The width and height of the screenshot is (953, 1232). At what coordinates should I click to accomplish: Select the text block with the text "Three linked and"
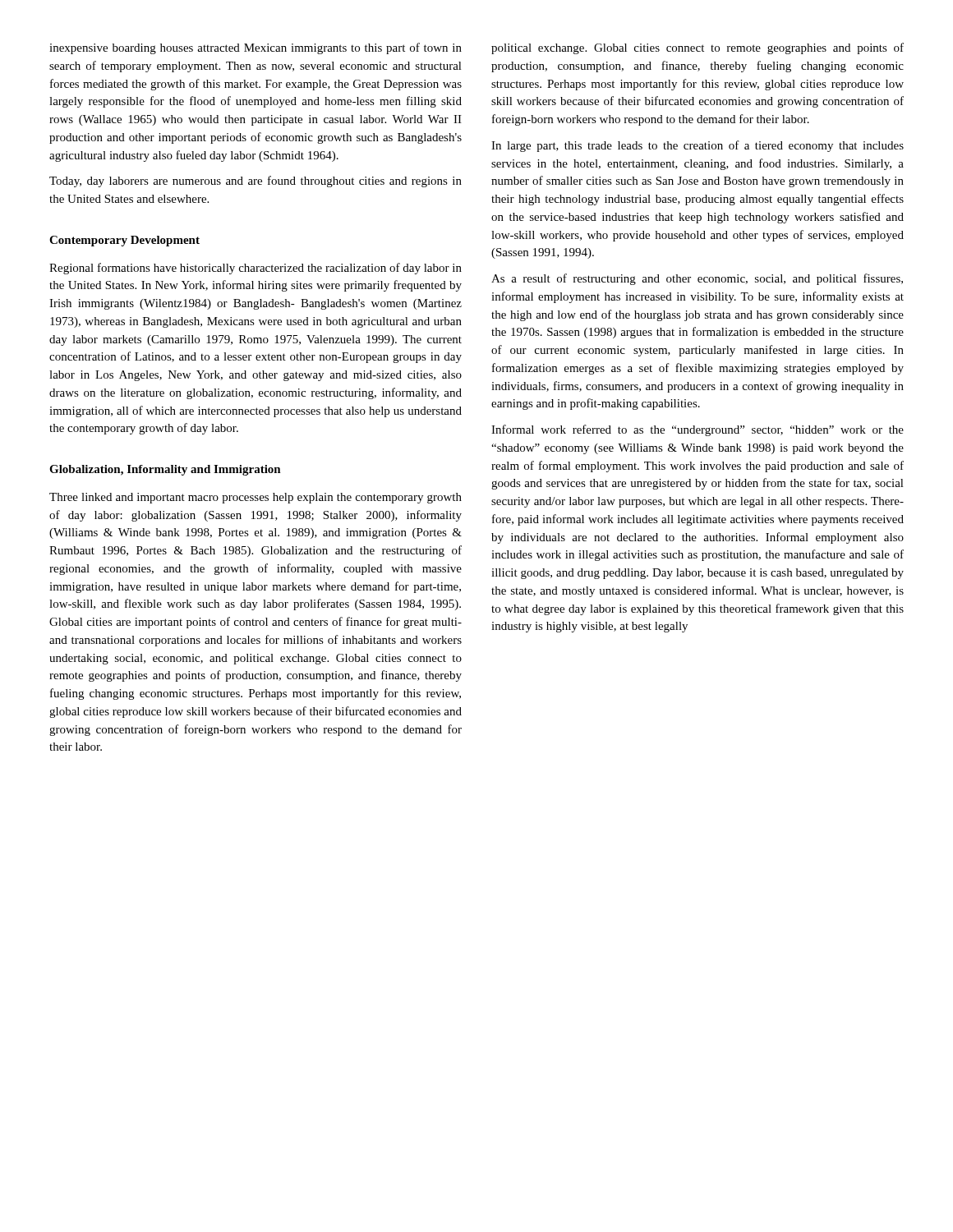click(255, 622)
